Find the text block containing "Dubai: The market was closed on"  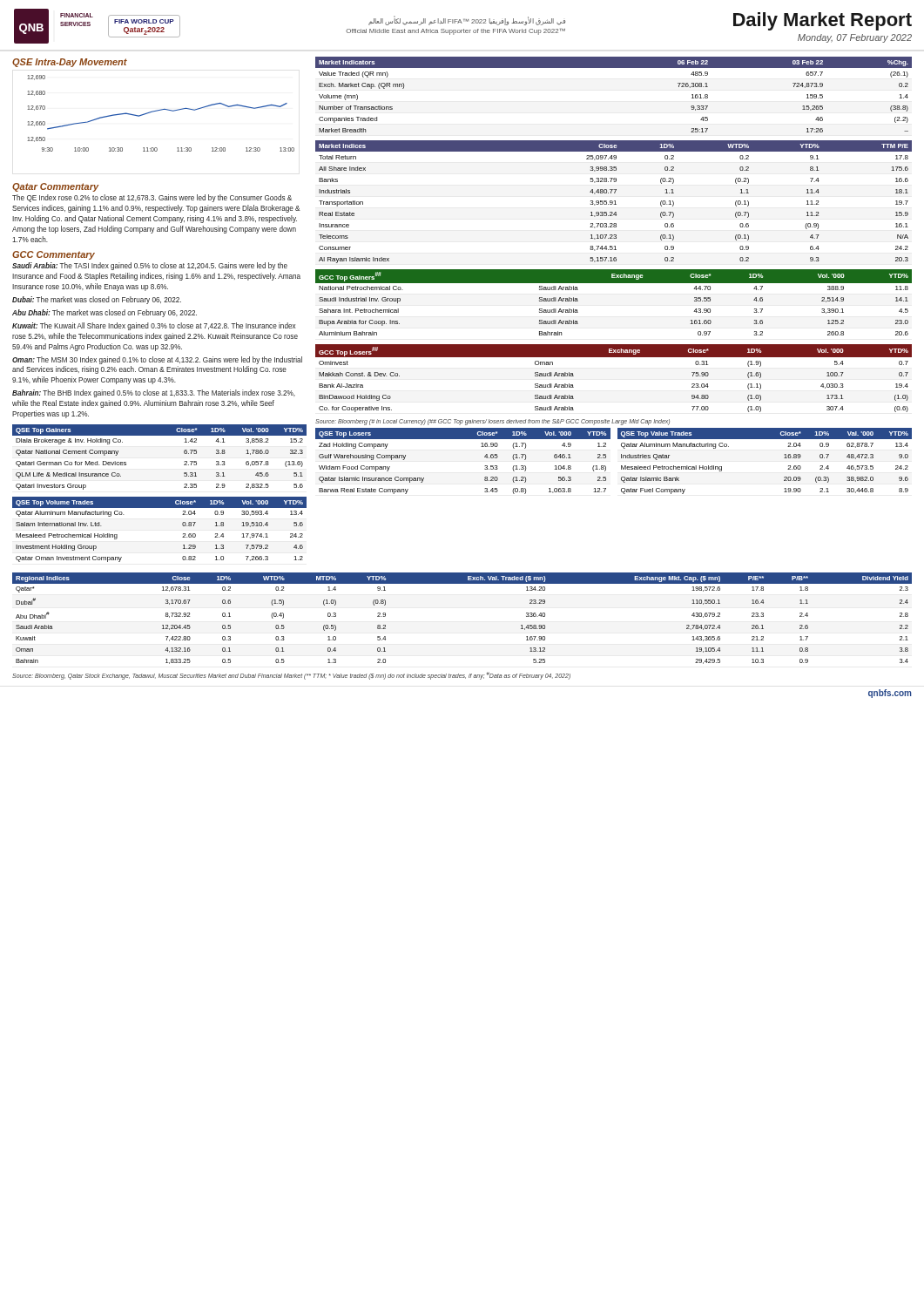tap(97, 300)
